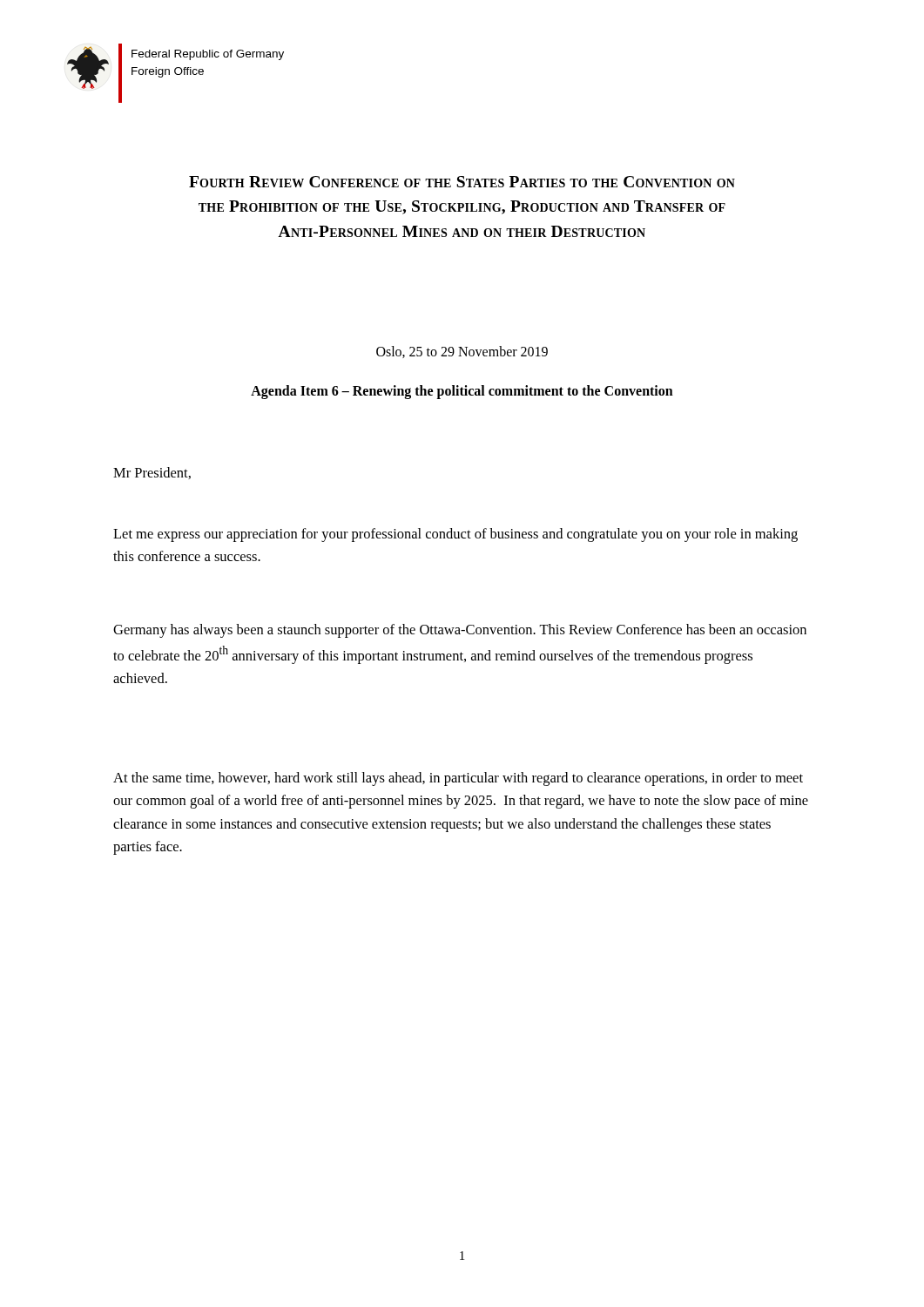924x1307 pixels.
Task: Select the text block that reads "Germany has always been a staunch supporter of"
Action: [460, 654]
